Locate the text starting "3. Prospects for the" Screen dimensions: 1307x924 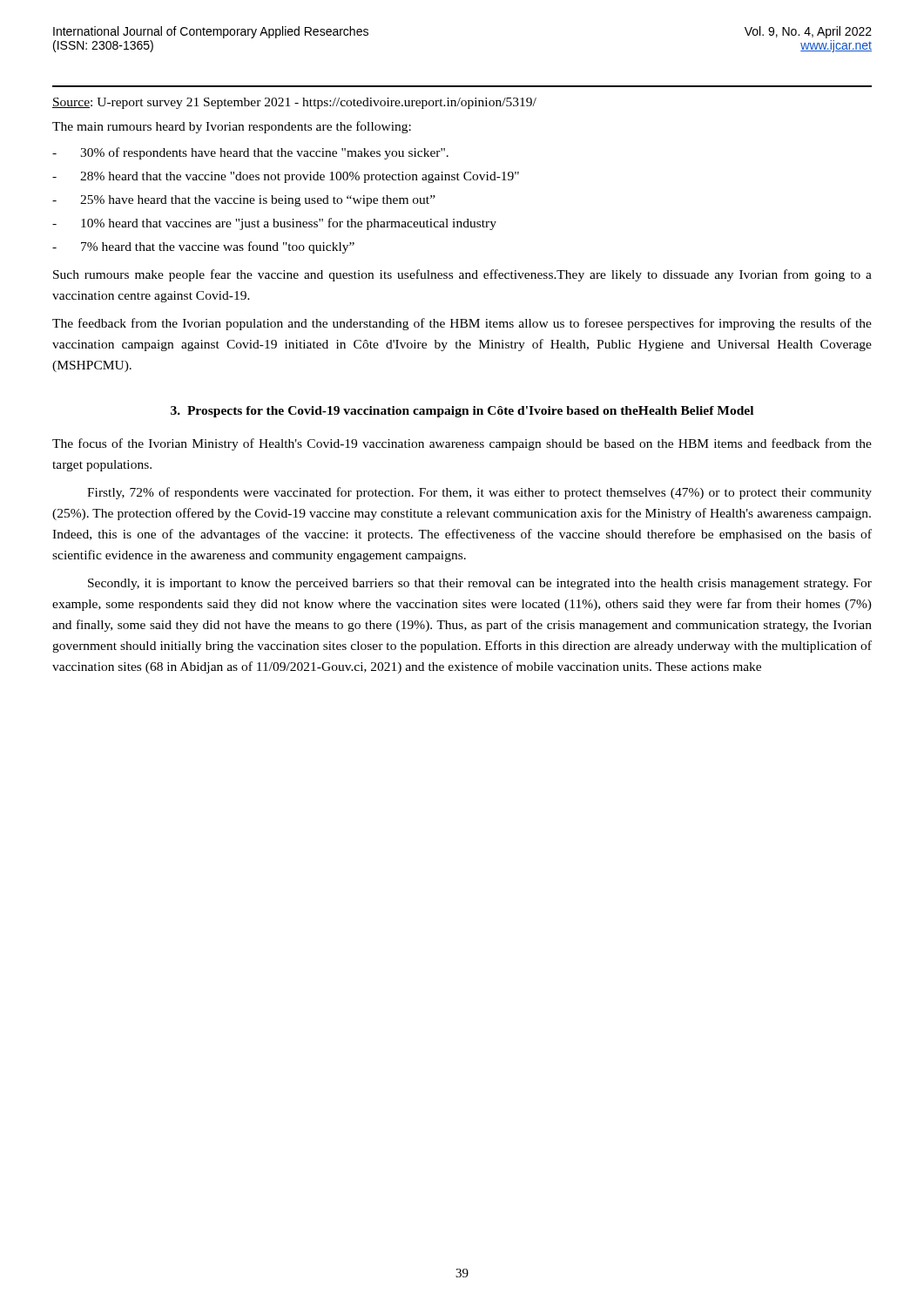click(x=462, y=410)
